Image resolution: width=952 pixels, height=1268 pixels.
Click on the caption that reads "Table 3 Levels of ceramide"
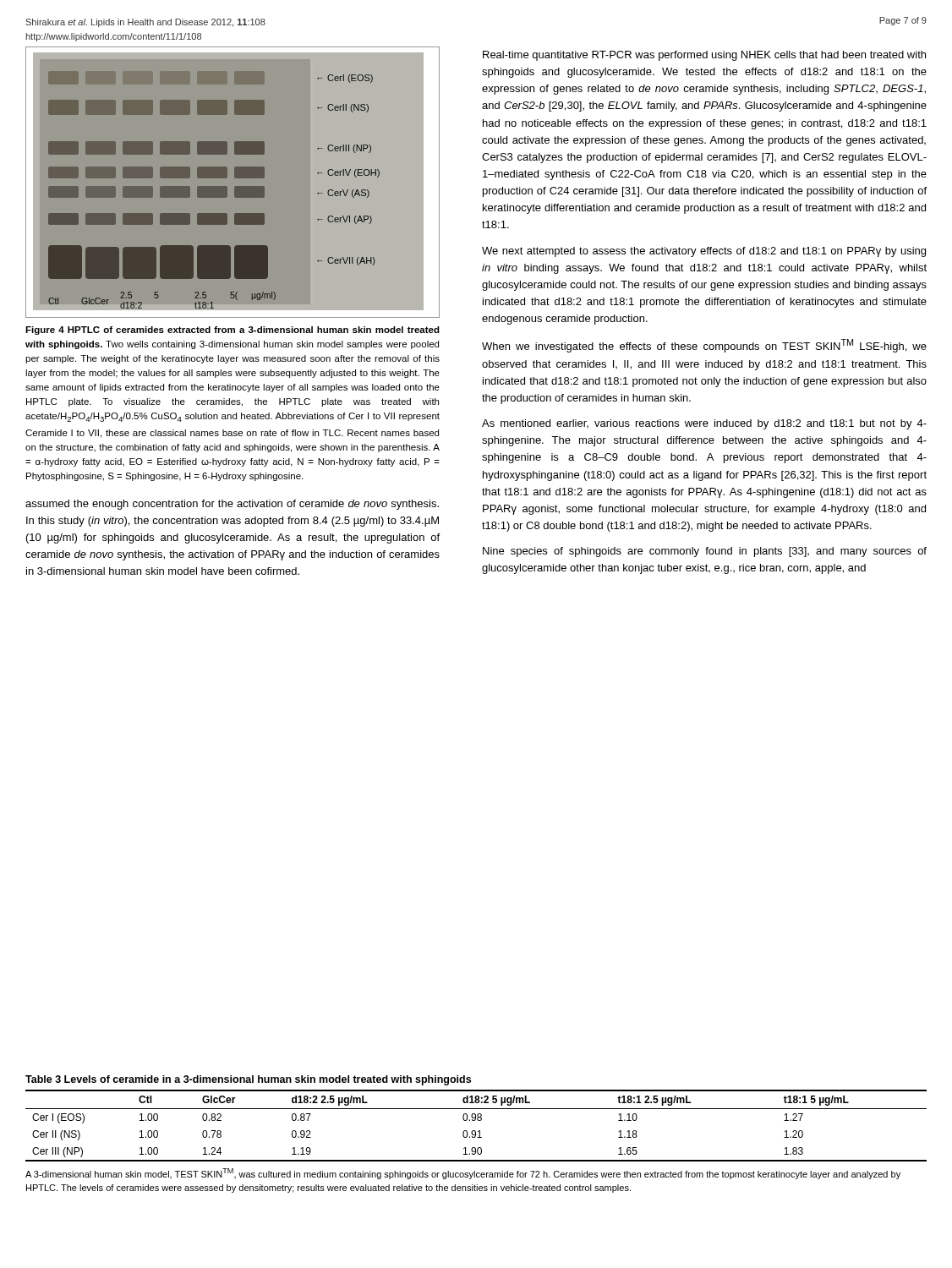point(248,1080)
